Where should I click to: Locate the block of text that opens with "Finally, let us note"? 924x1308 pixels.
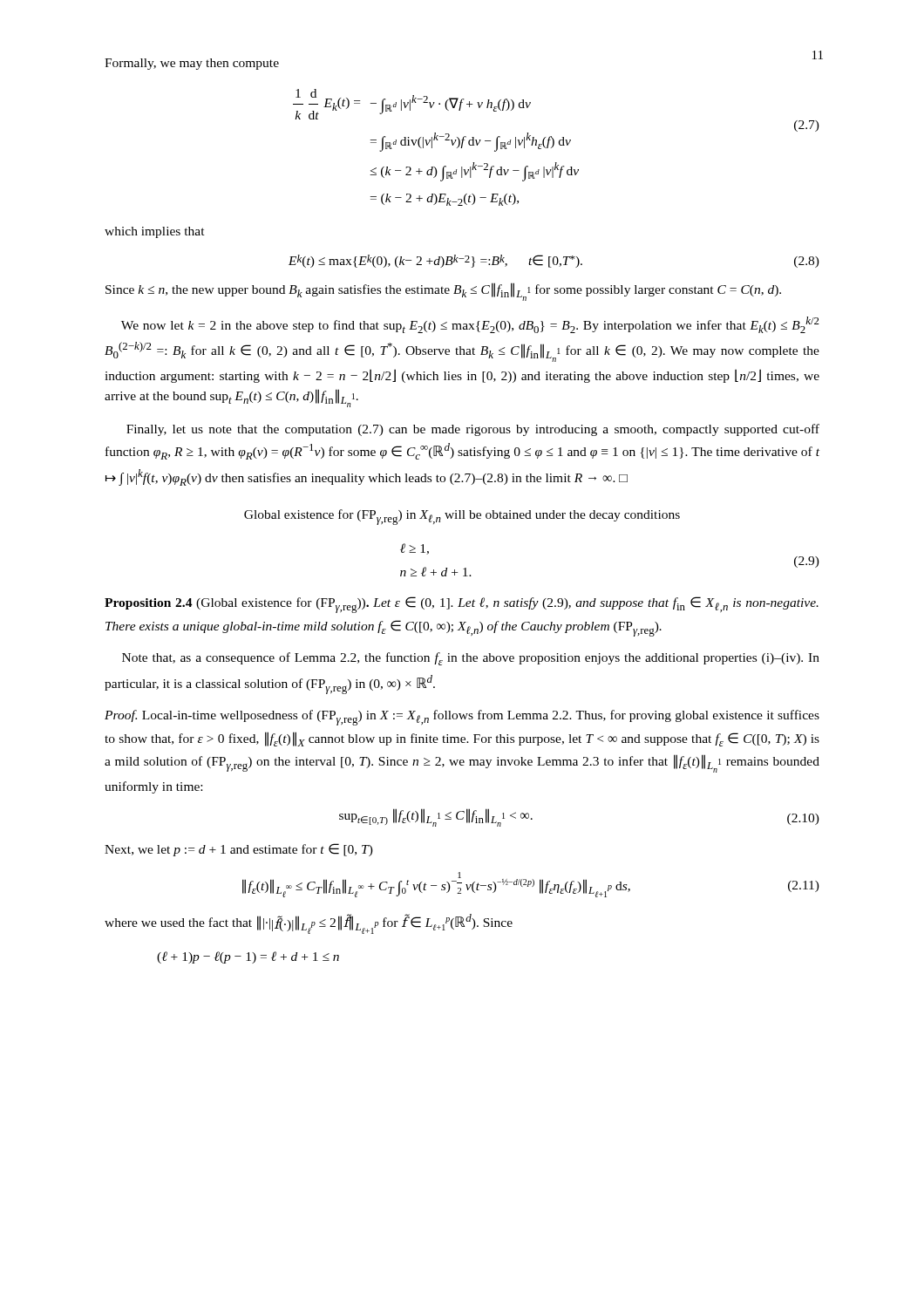click(462, 455)
